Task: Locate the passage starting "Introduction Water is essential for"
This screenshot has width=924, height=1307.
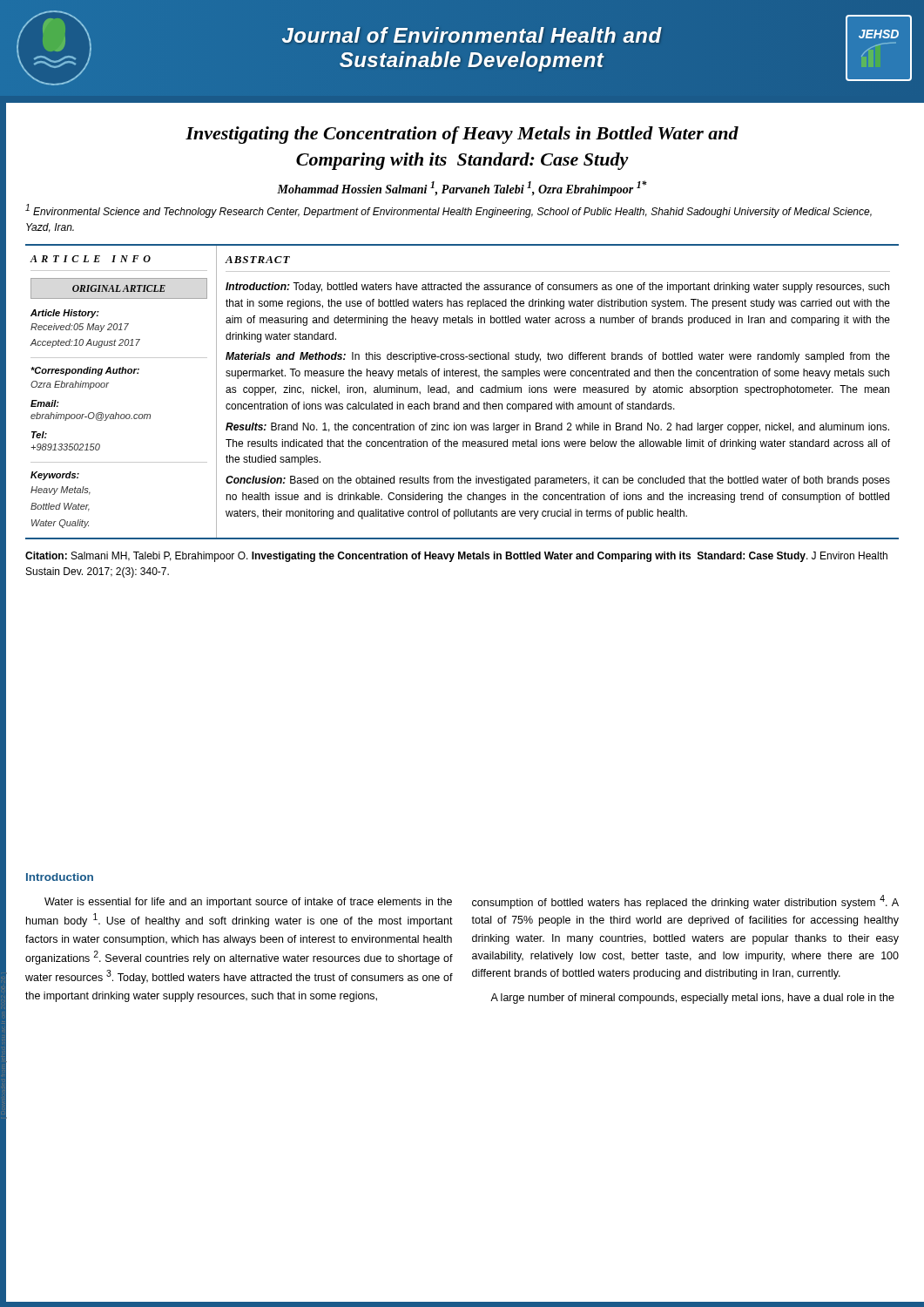Action: [239, 936]
